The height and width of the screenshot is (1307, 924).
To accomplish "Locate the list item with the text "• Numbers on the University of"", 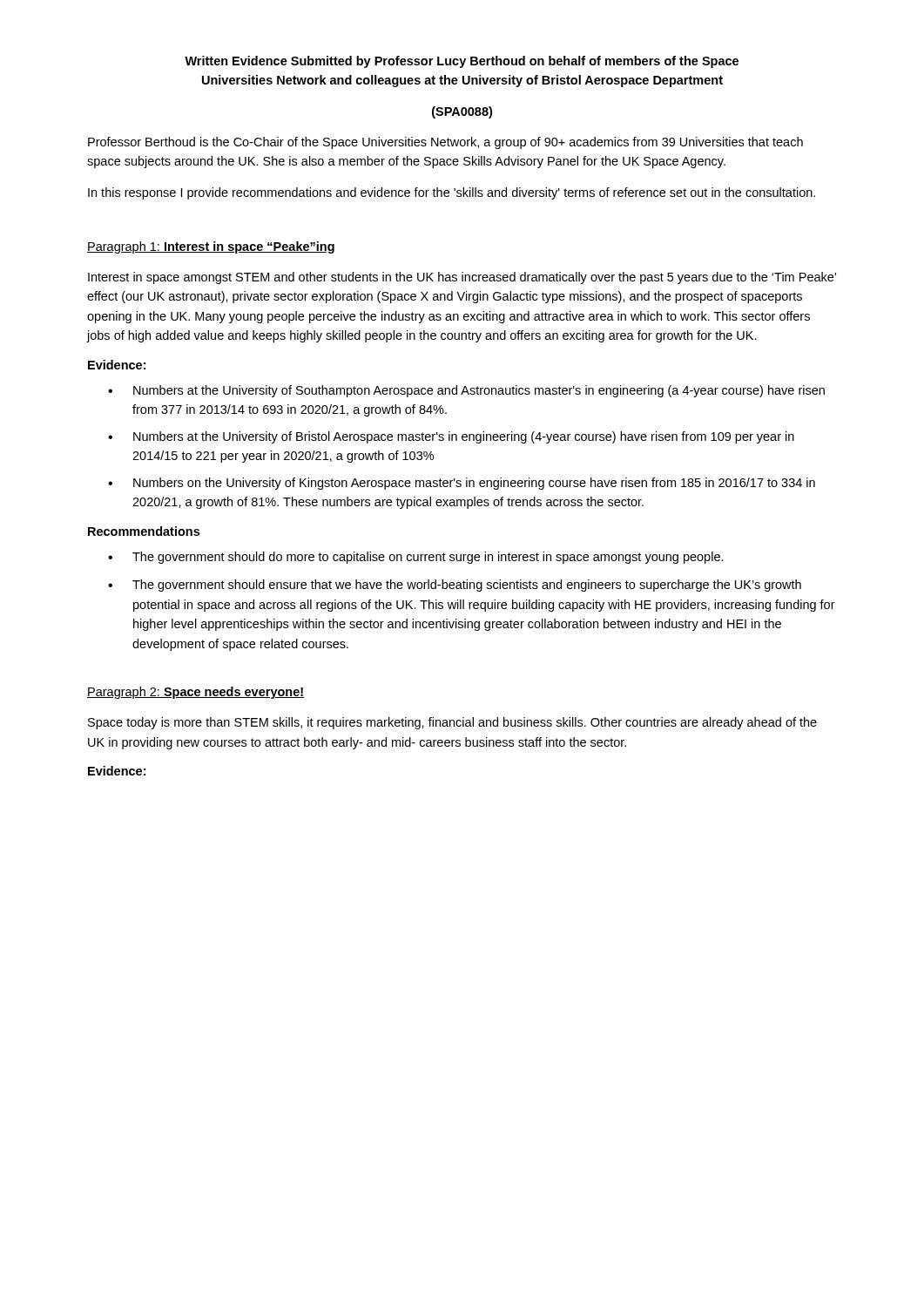I will pyautogui.click(x=472, y=492).
